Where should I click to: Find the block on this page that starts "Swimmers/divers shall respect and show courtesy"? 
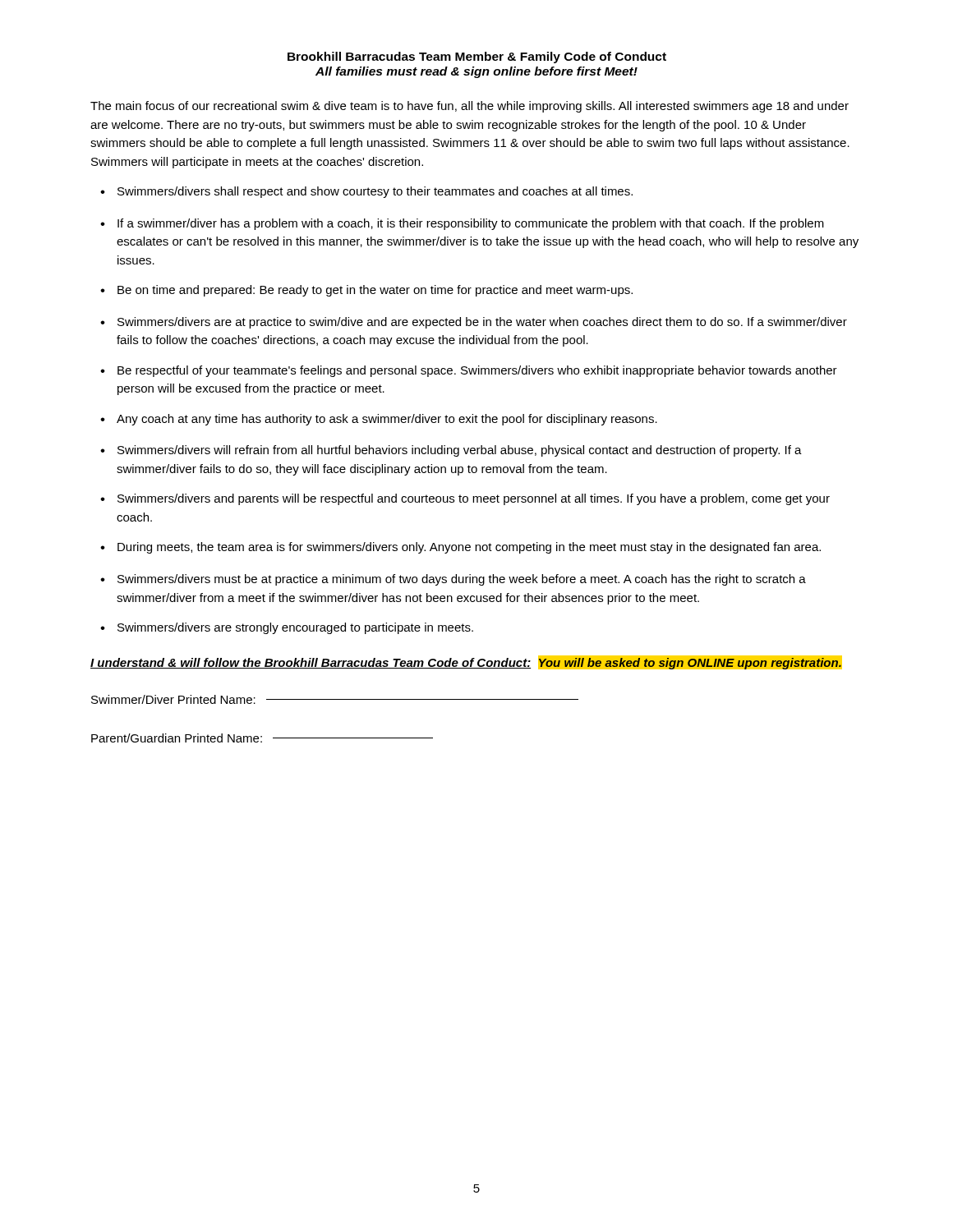point(375,191)
